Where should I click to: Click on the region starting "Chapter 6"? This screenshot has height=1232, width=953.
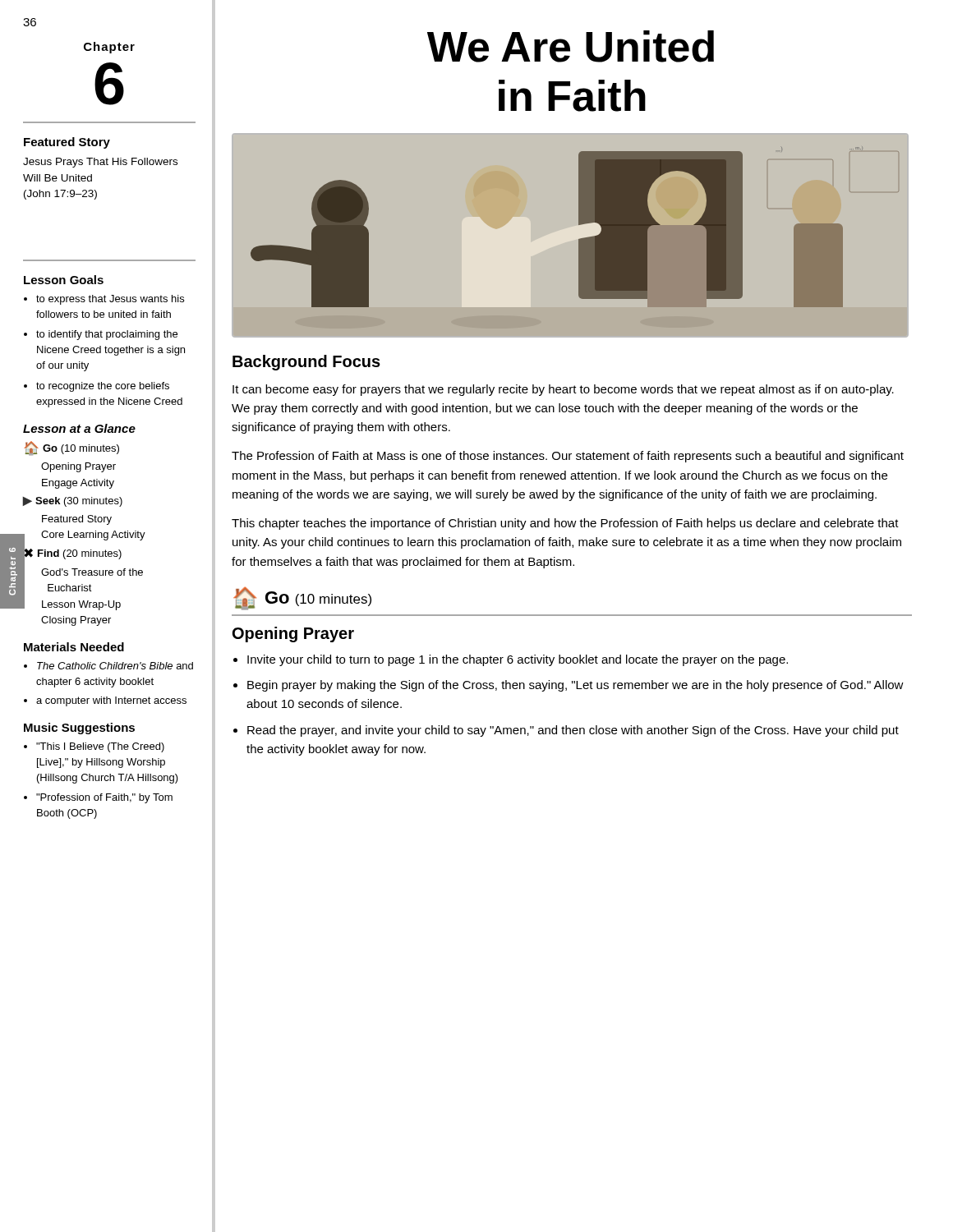point(109,76)
